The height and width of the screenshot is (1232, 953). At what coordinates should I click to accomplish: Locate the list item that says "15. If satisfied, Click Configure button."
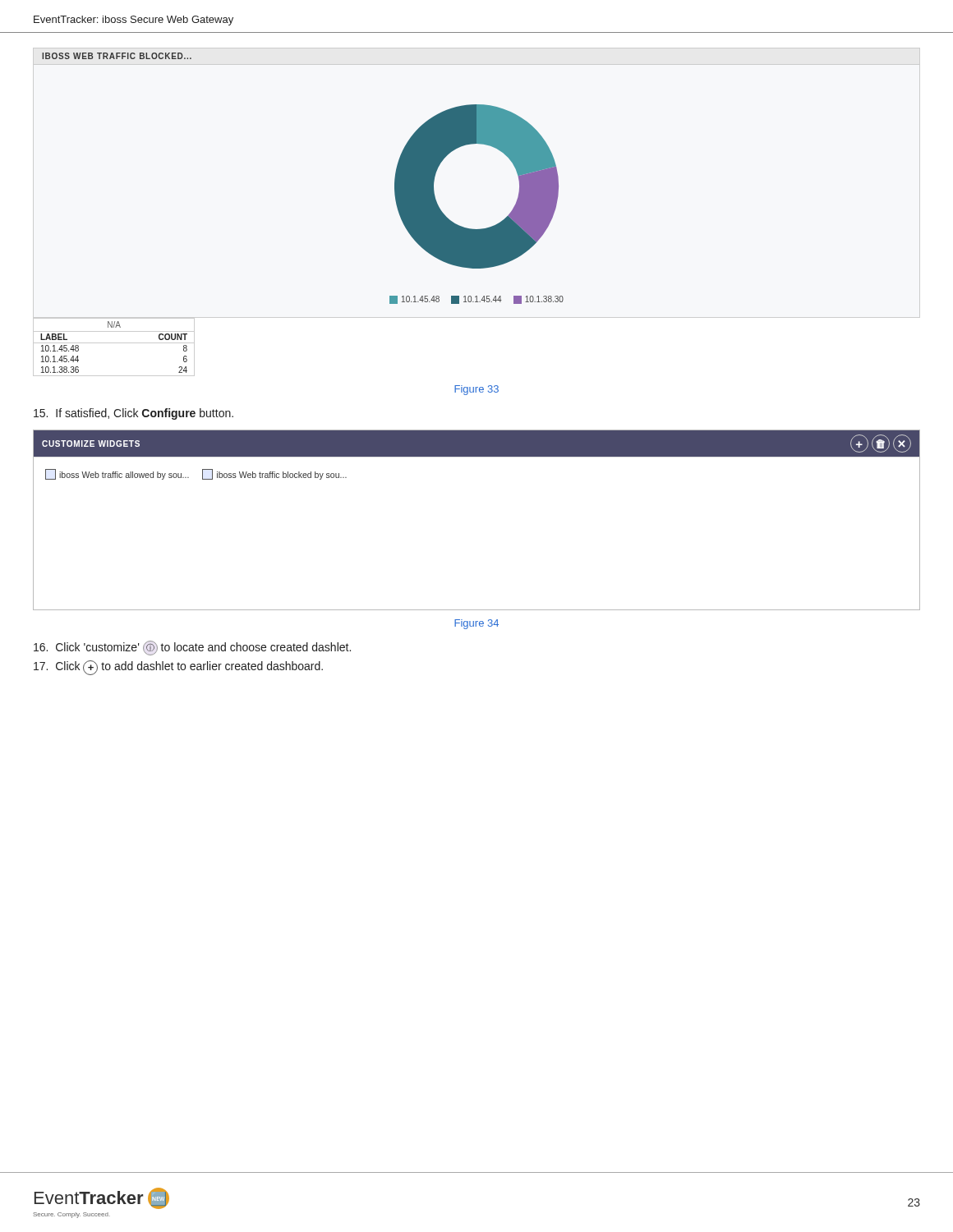pos(134,413)
